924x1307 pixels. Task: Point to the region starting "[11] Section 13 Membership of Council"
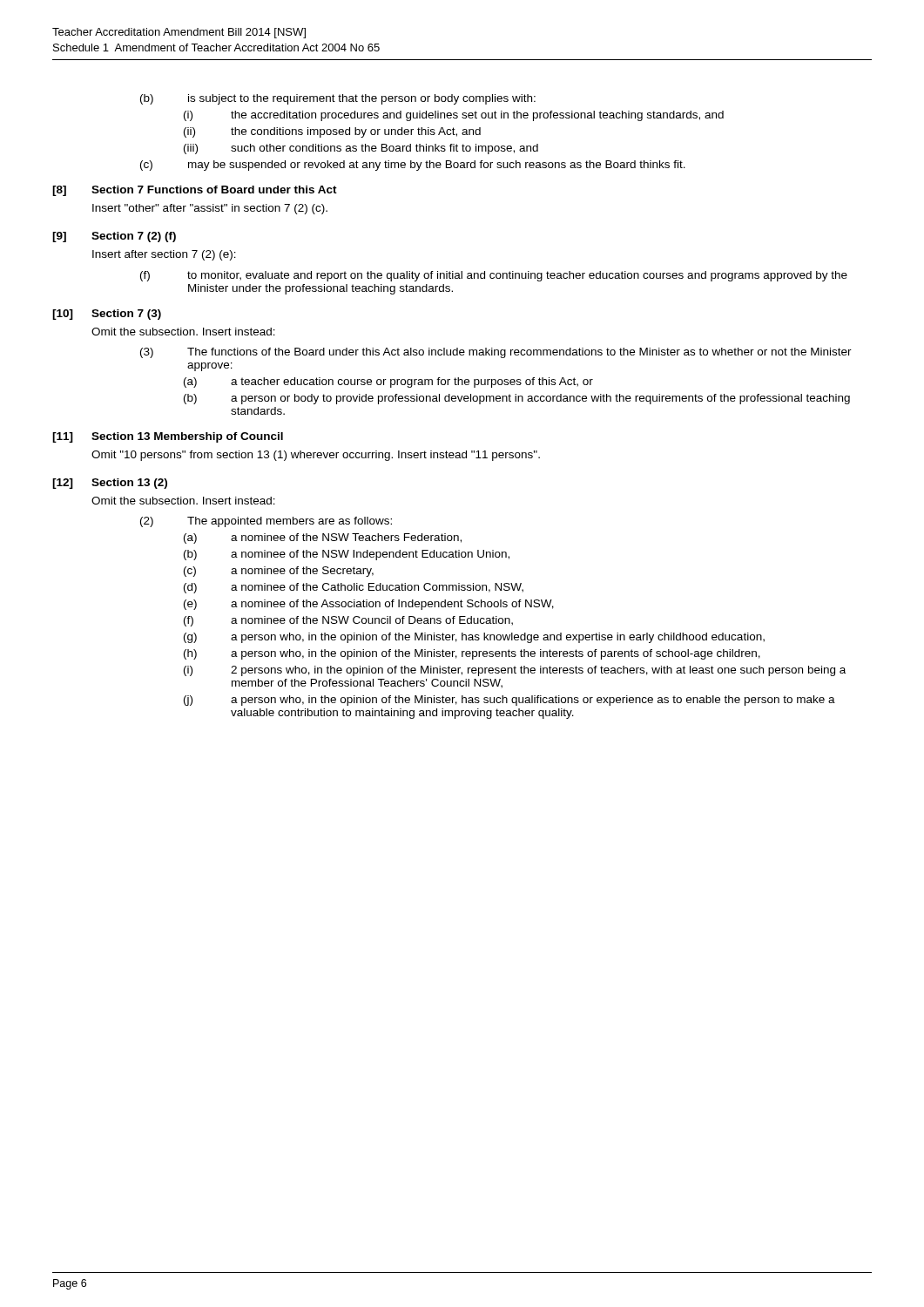[x=168, y=437]
